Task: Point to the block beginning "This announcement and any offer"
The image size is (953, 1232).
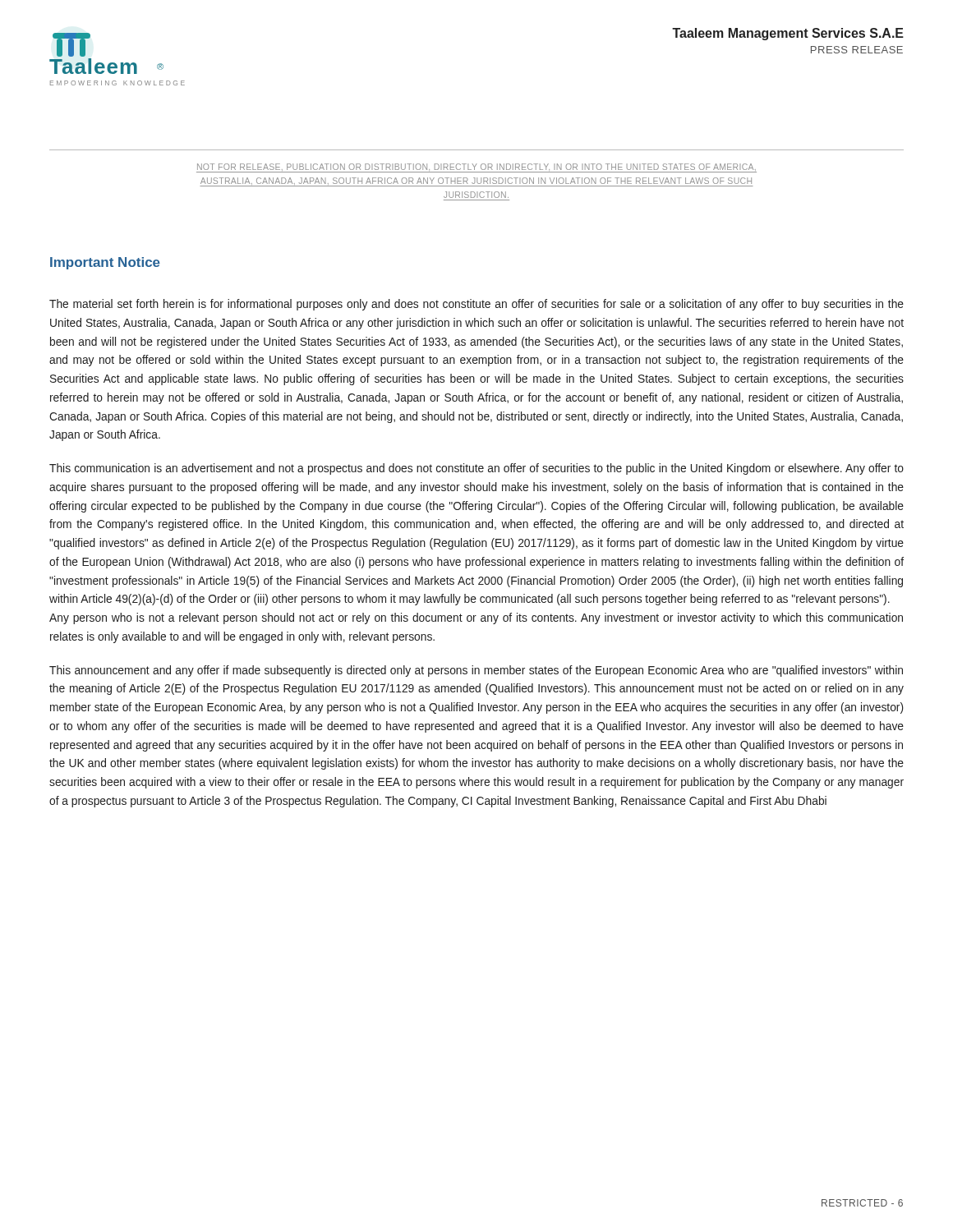Action: coord(476,736)
